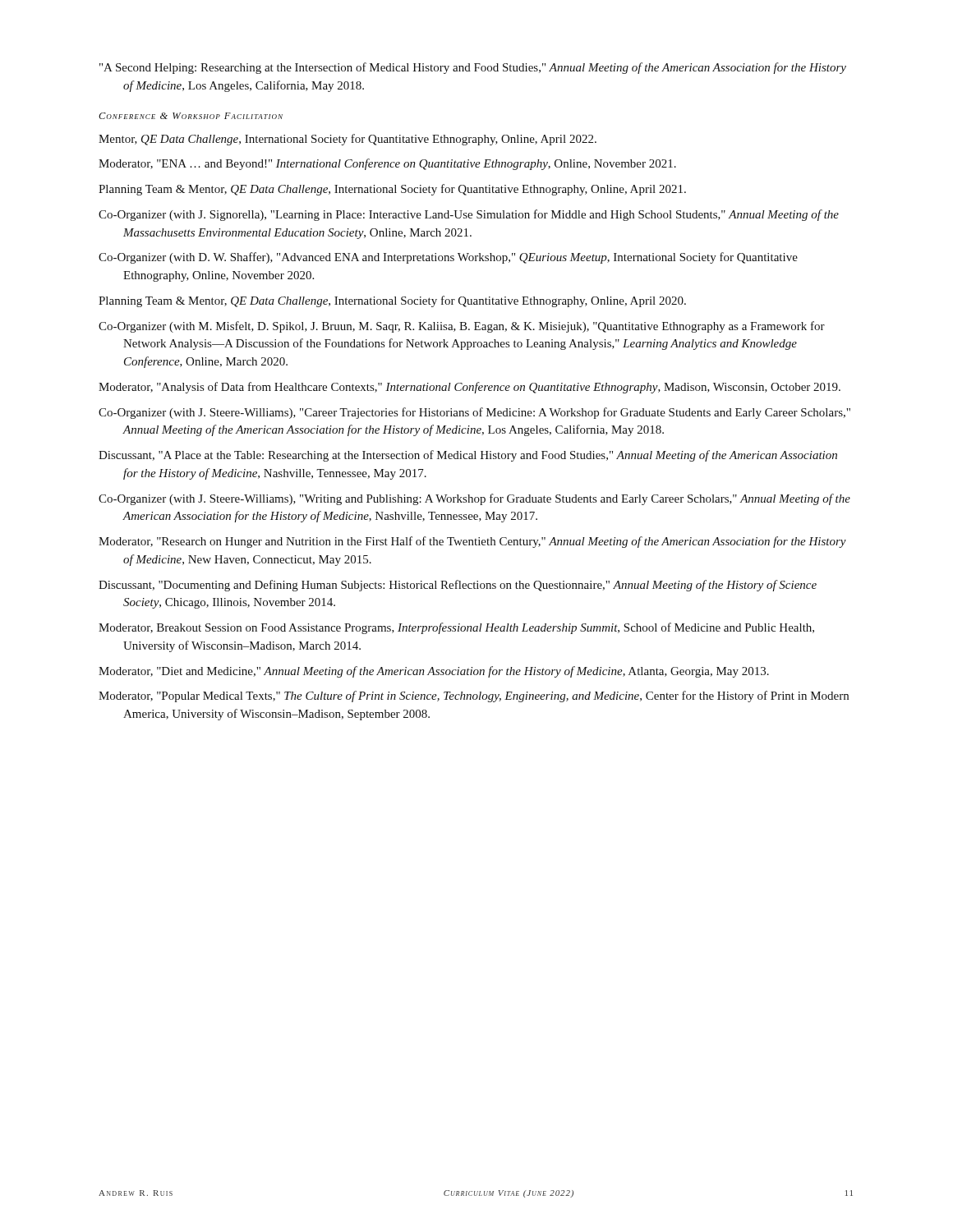
Task: Locate the passage starting "Moderator, "ENA …"
Action: click(388, 164)
